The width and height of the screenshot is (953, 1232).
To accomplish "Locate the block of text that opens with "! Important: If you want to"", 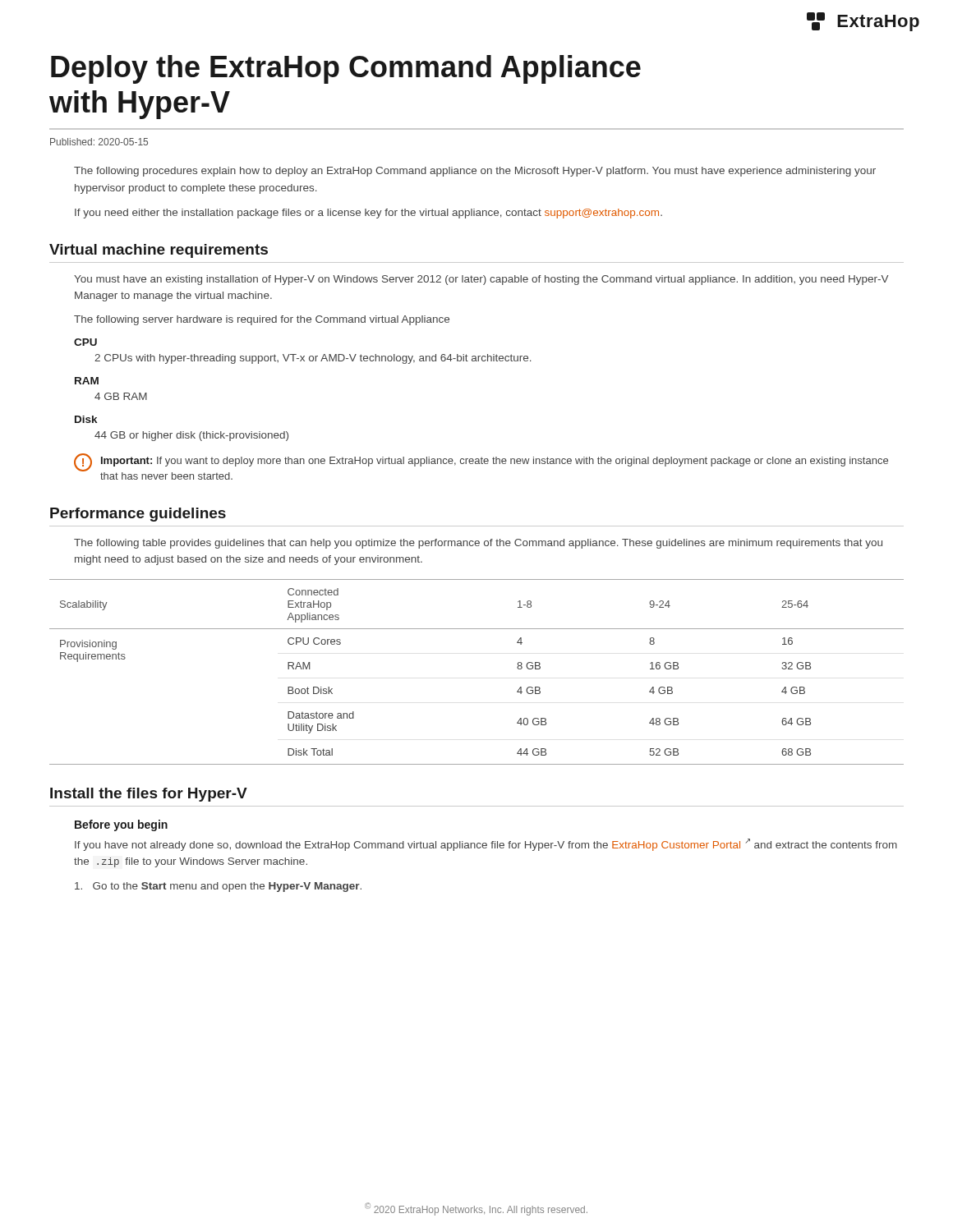I will 489,468.
